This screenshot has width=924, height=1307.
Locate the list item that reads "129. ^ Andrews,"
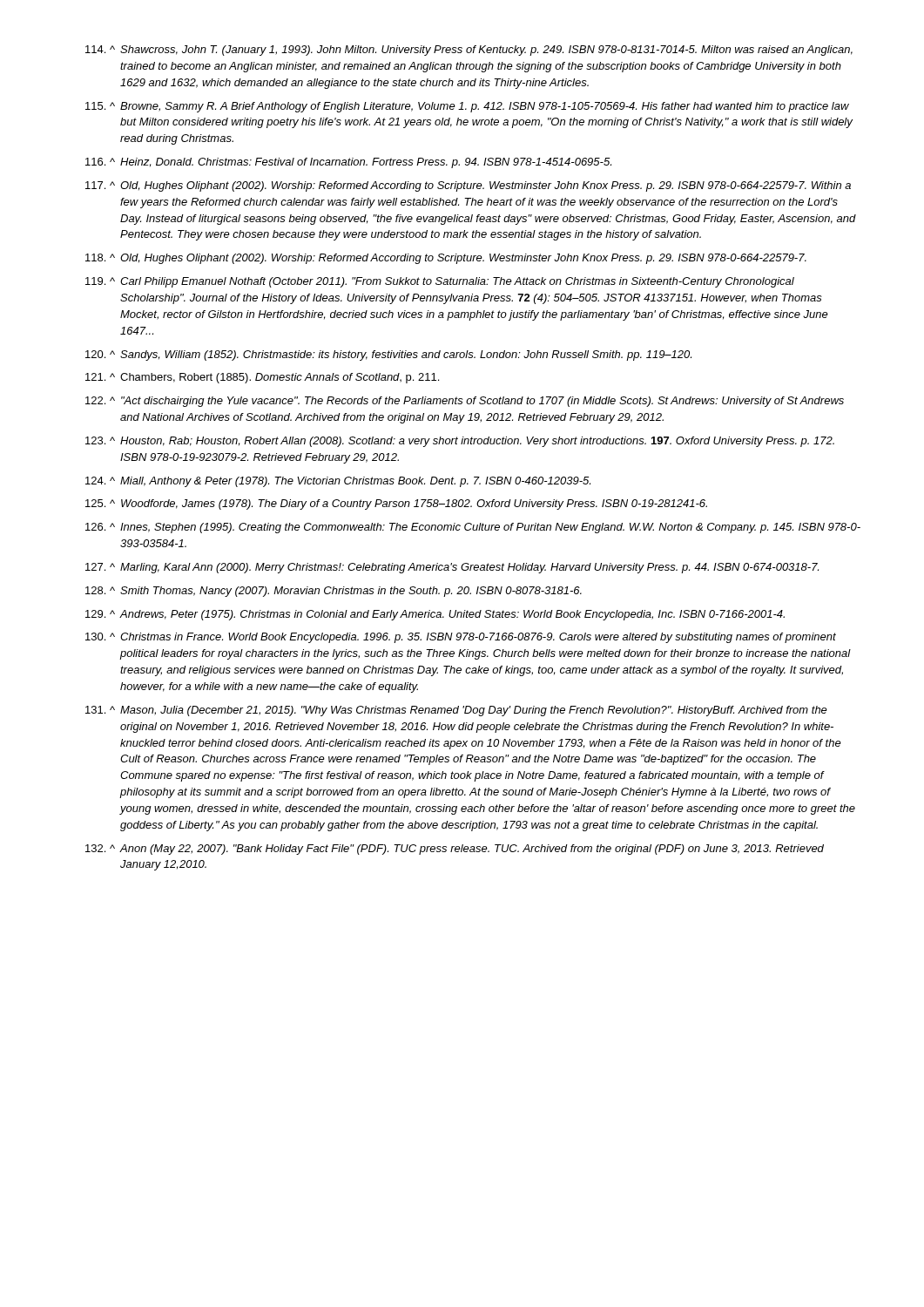pyautogui.click(x=465, y=614)
